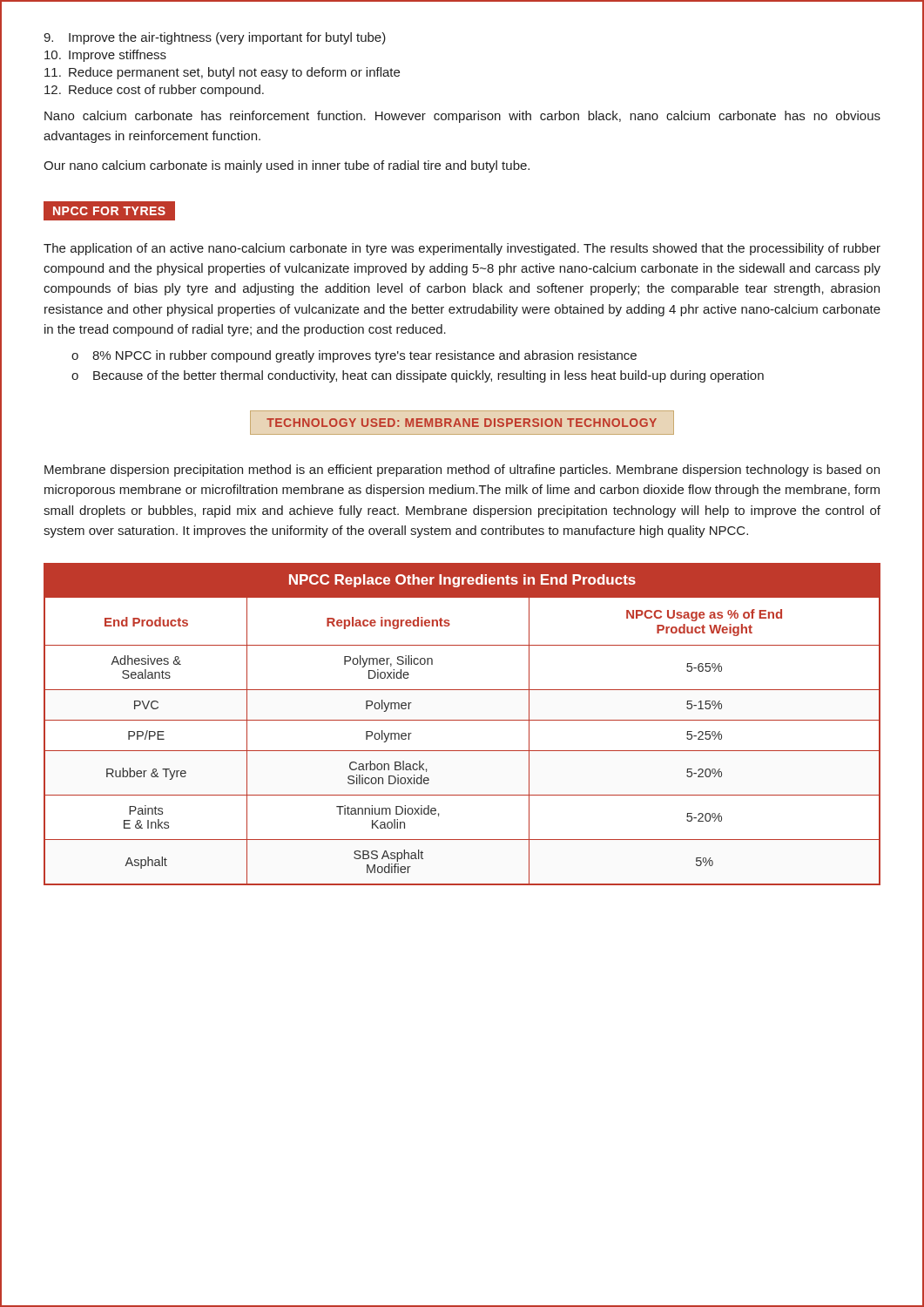
Task: Find the text block starting "The application of an active"
Action: coord(462,288)
